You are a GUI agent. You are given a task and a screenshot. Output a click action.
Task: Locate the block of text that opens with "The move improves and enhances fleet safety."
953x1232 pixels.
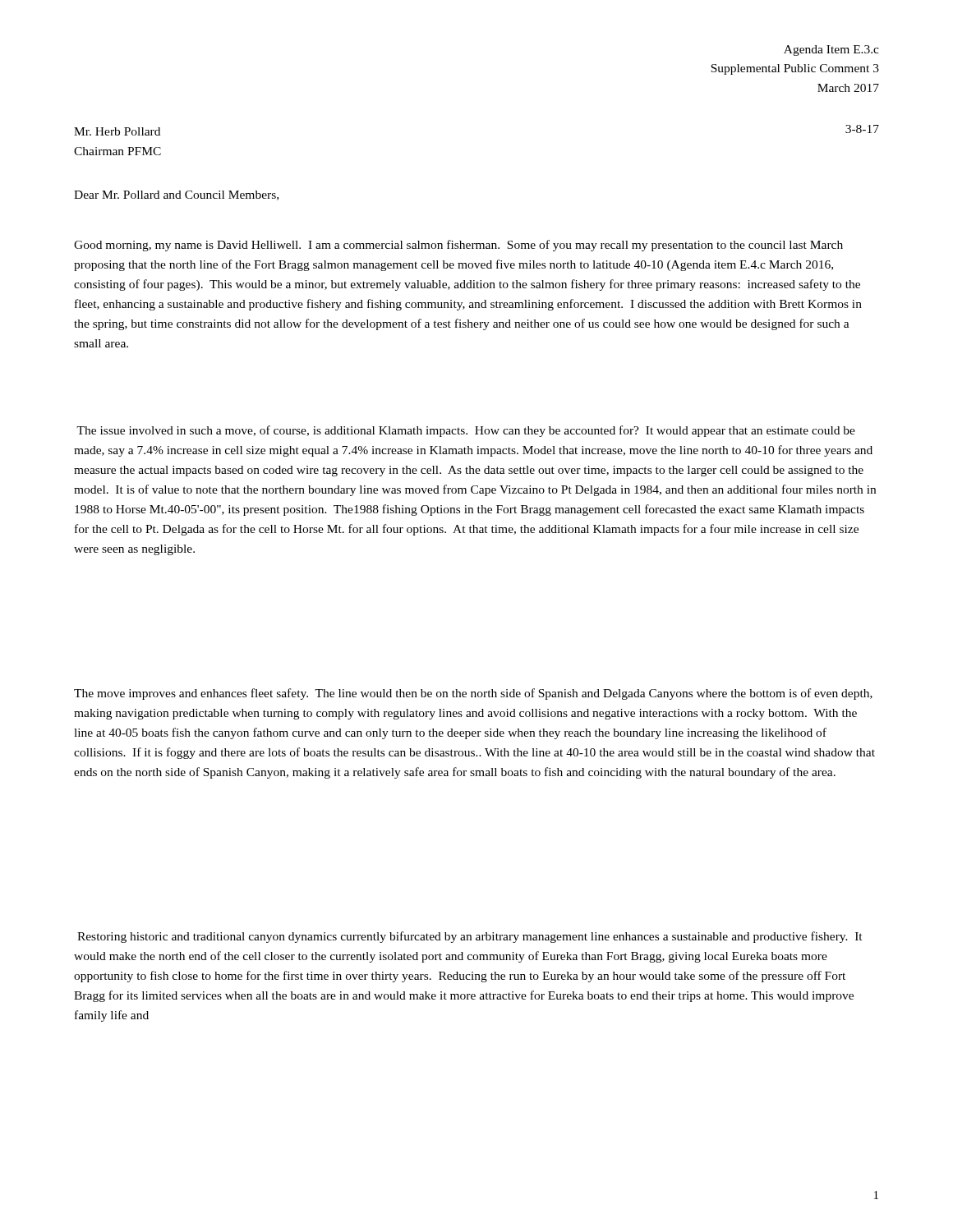coord(474,732)
